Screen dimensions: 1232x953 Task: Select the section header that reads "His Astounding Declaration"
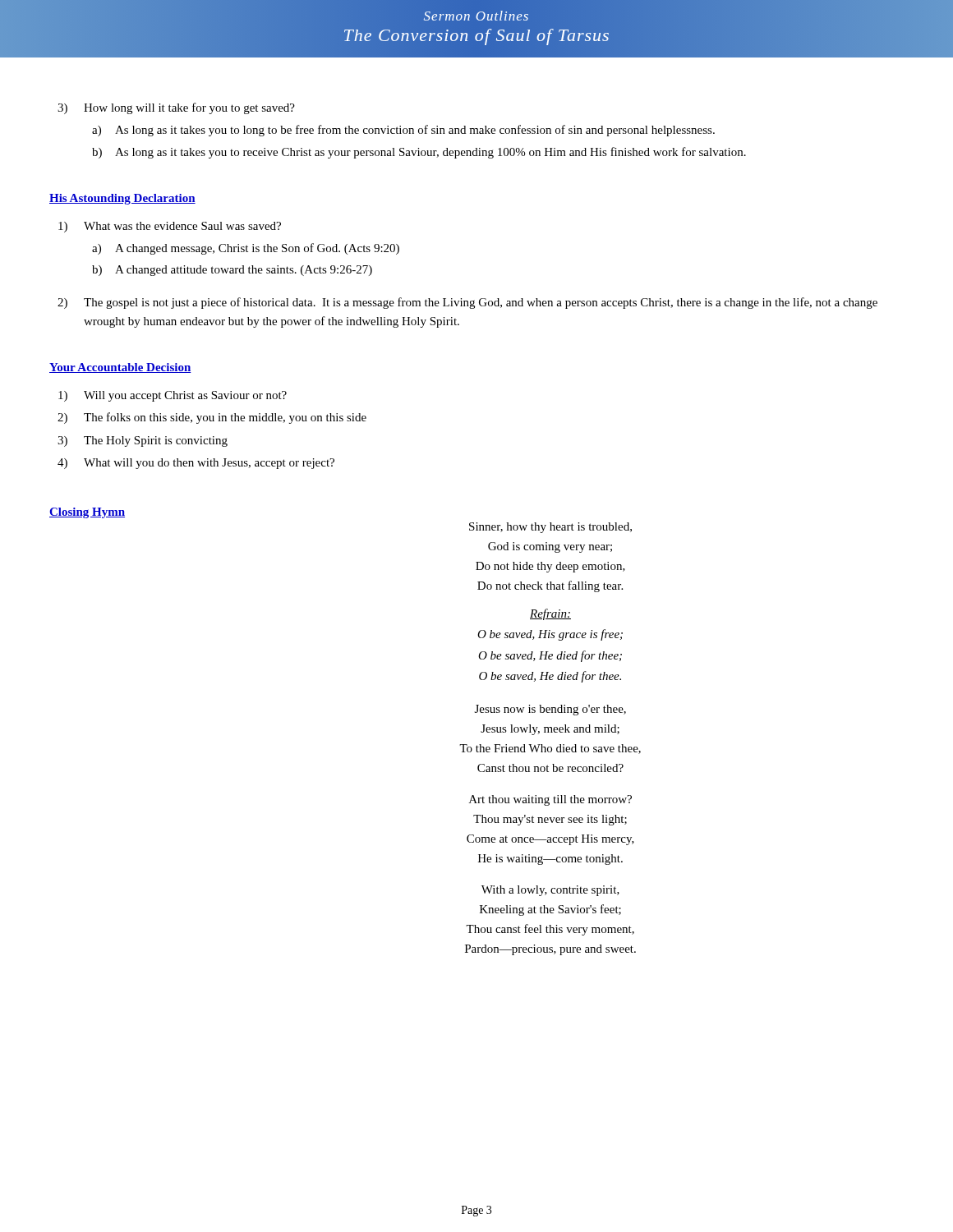(x=122, y=198)
